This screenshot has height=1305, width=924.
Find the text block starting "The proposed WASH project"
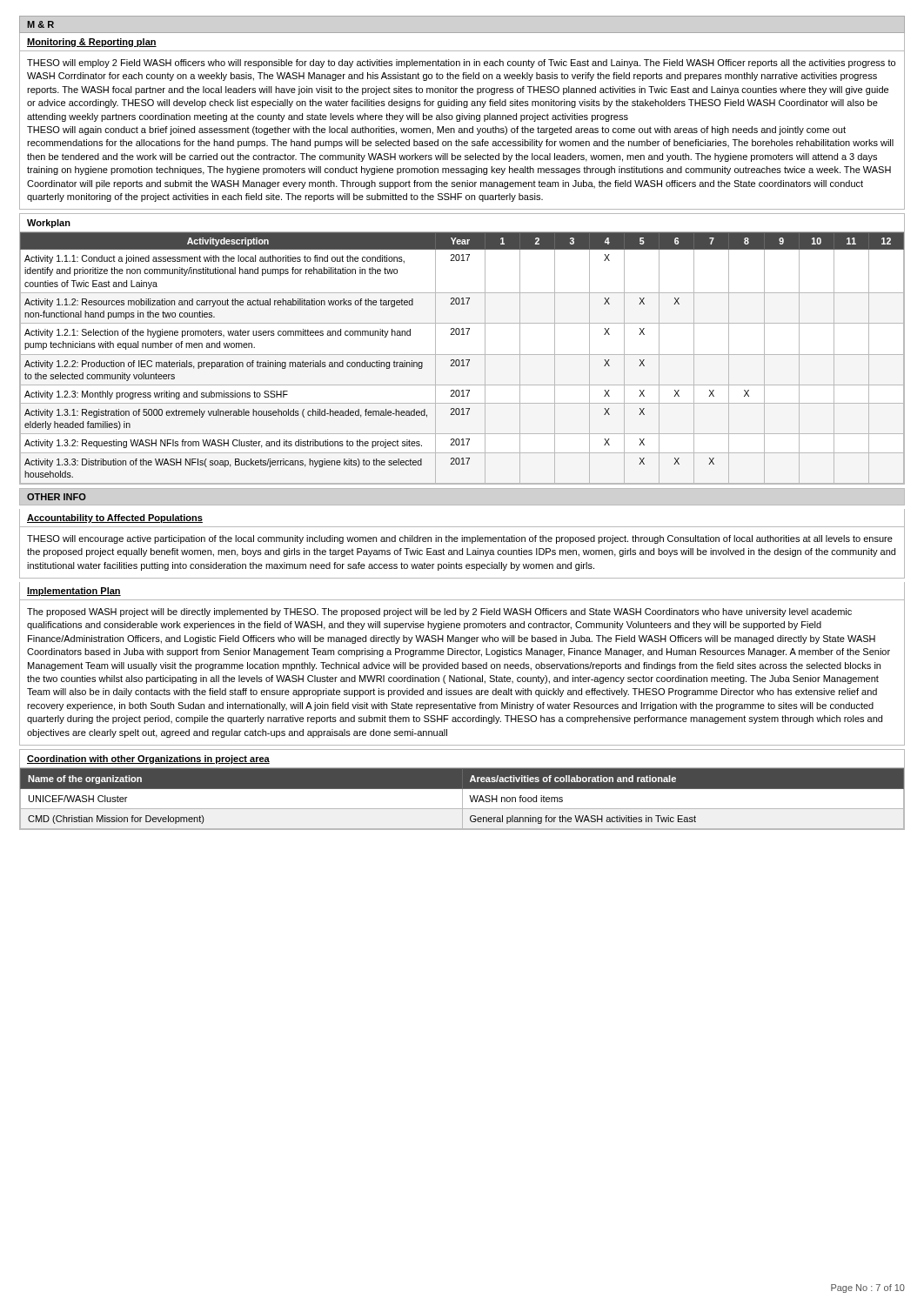pyautogui.click(x=459, y=672)
